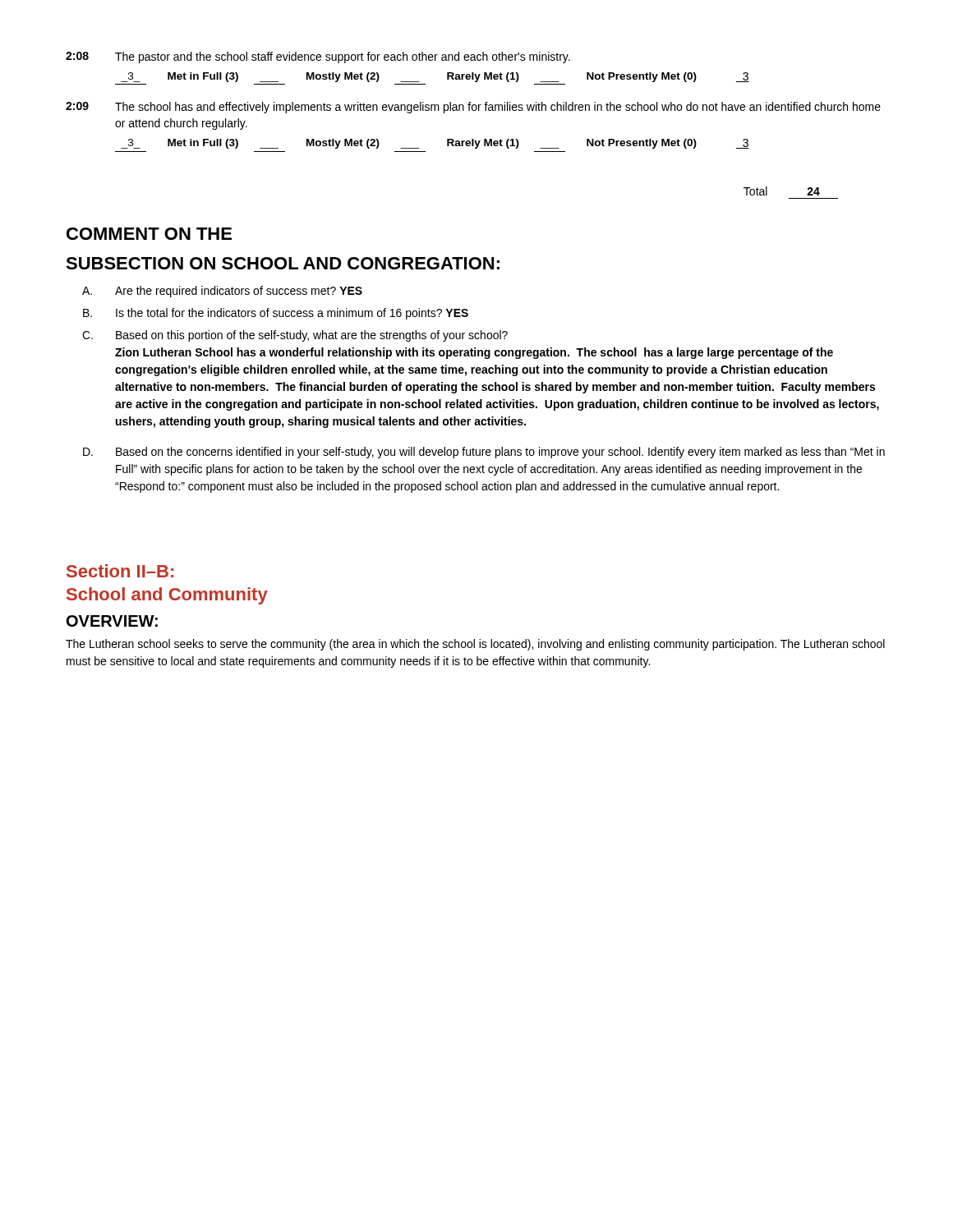Select the block starting "COMMENT ON THE SUBSECTION ON SCHOOL AND"
The image size is (953, 1232).
[x=476, y=249]
